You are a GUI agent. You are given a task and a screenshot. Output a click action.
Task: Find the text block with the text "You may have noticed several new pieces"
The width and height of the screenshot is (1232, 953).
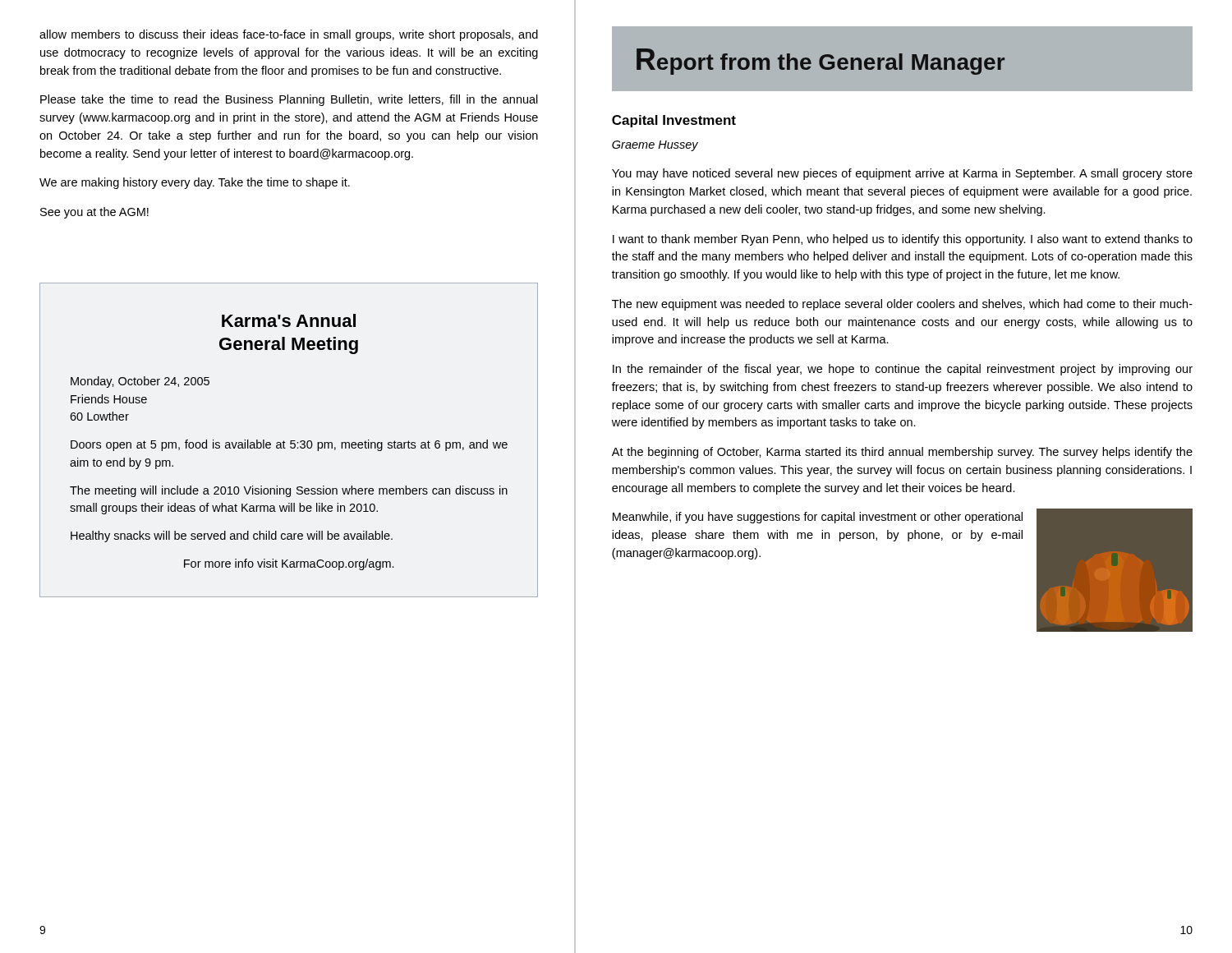coord(902,192)
